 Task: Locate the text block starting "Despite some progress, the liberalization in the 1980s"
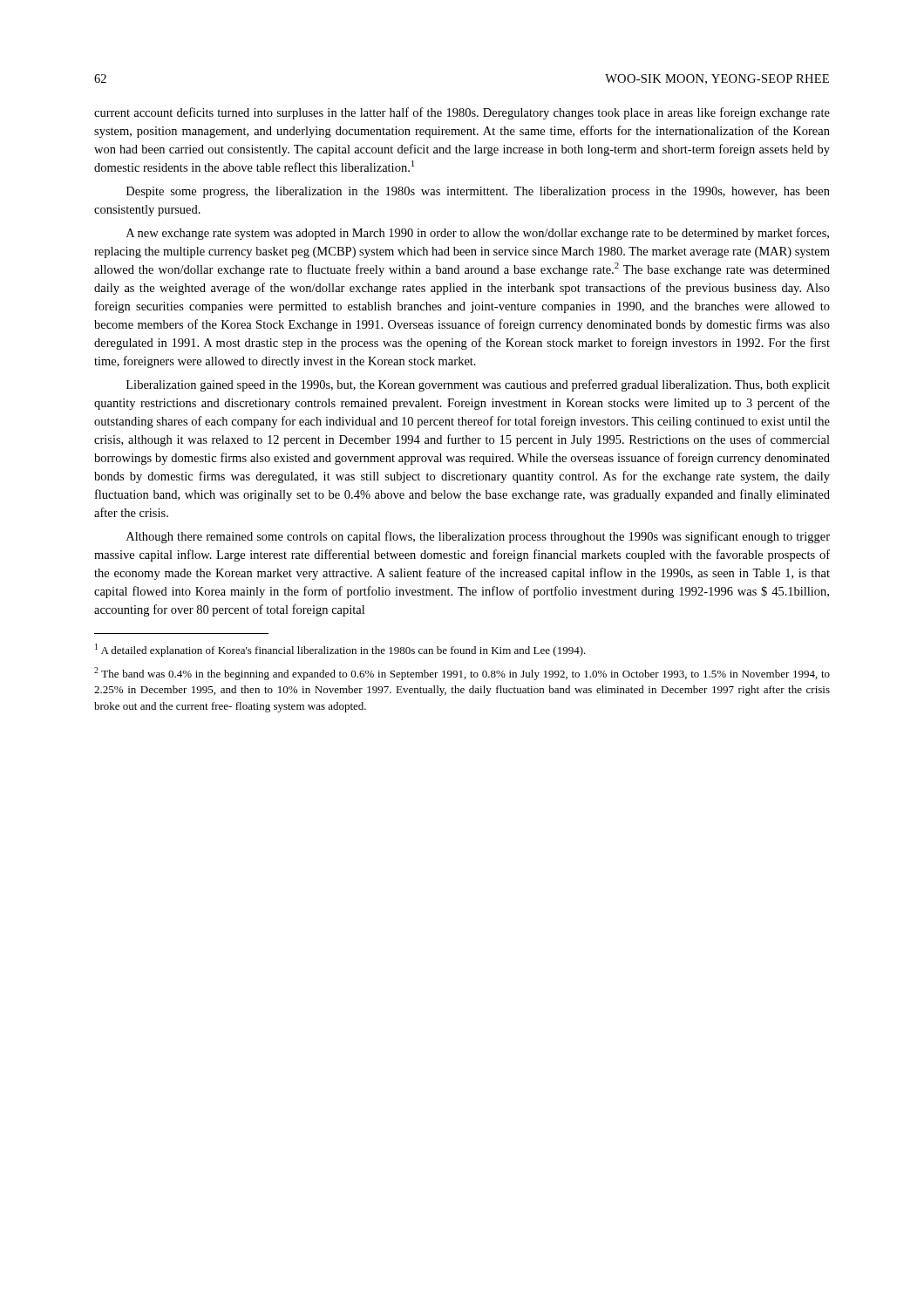point(462,201)
